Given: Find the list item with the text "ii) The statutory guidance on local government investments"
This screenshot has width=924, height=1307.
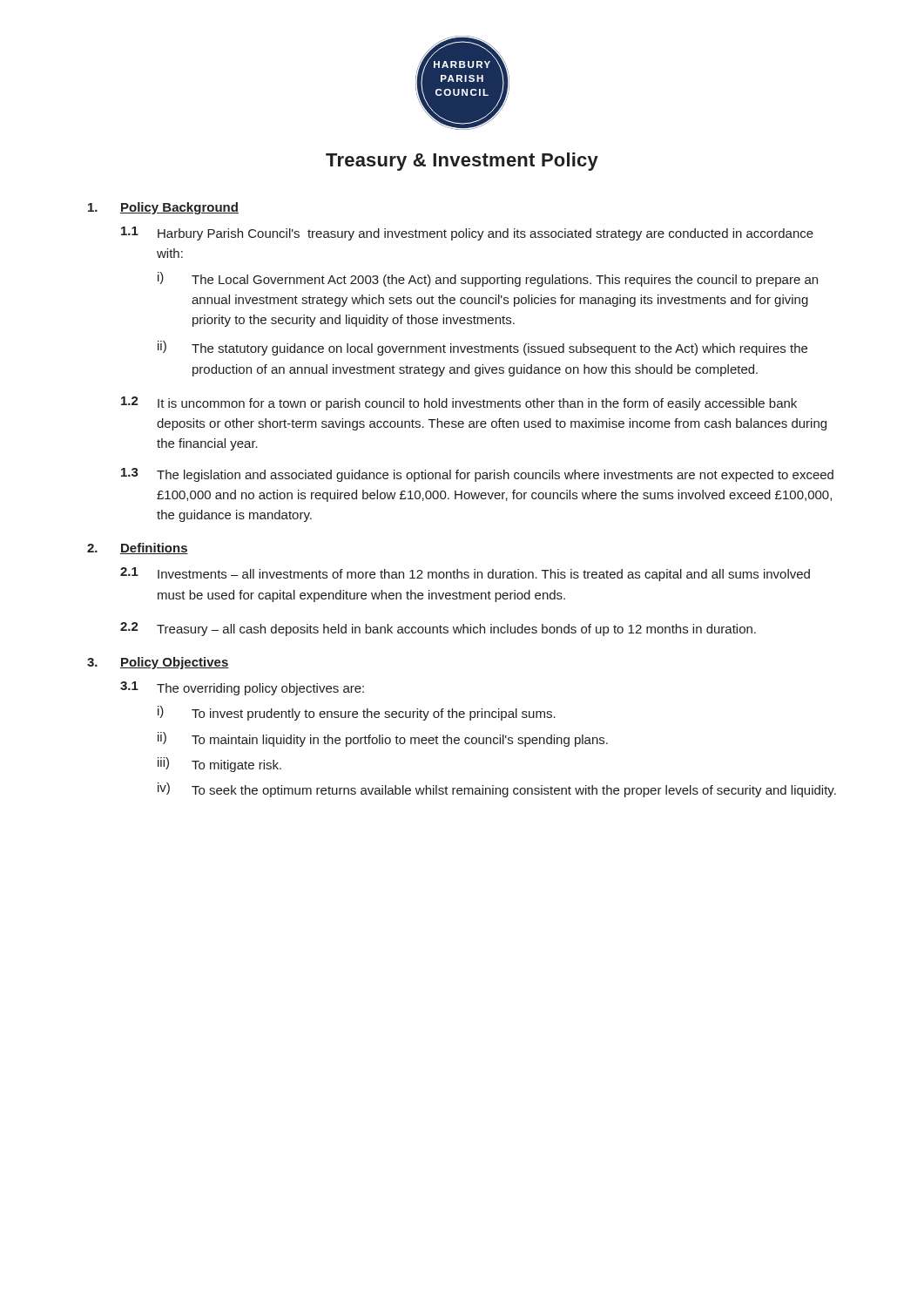Looking at the screenshot, I should click(497, 359).
